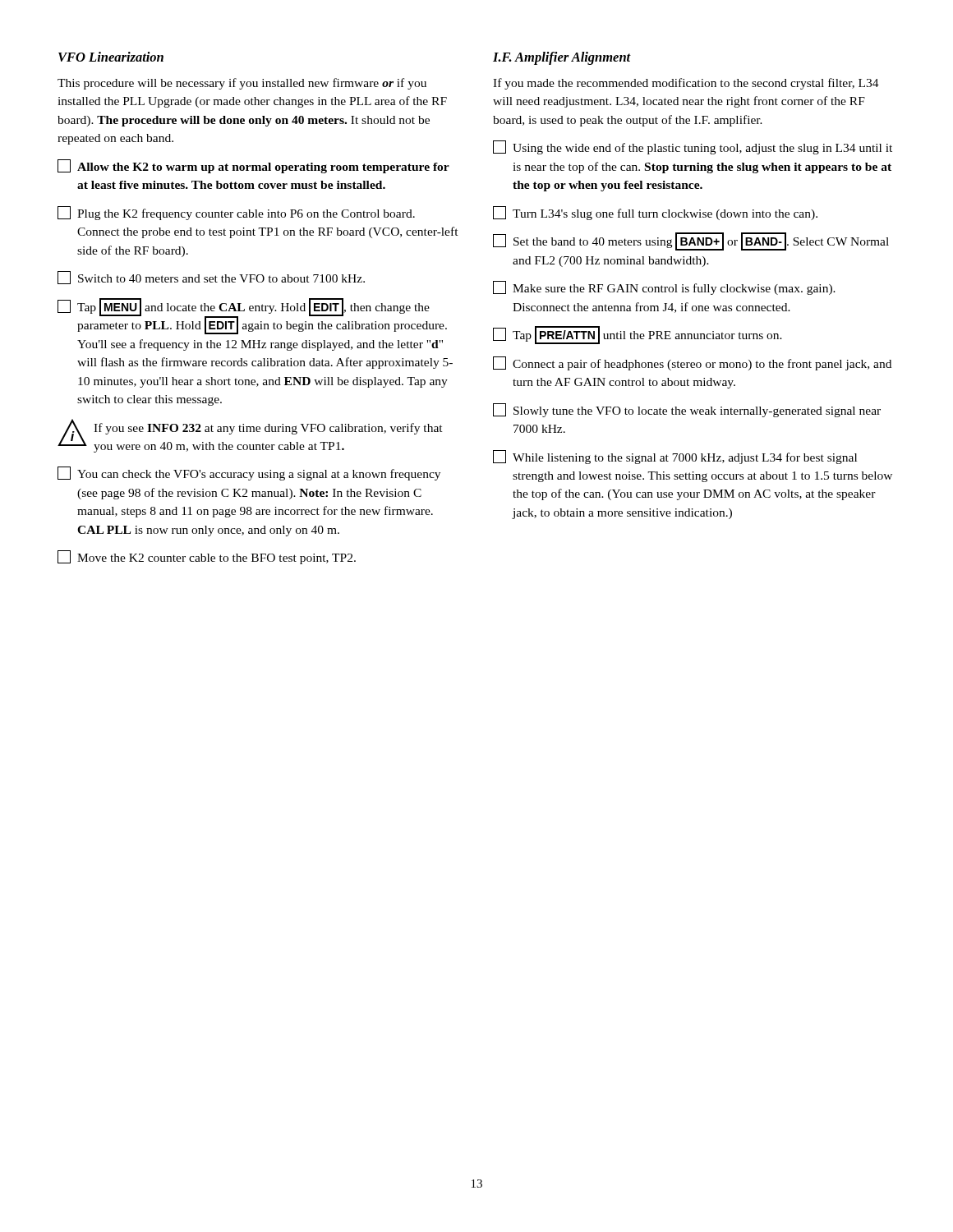Select the text starting "I.F. Amplifier Alignment"

pyautogui.click(x=562, y=57)
